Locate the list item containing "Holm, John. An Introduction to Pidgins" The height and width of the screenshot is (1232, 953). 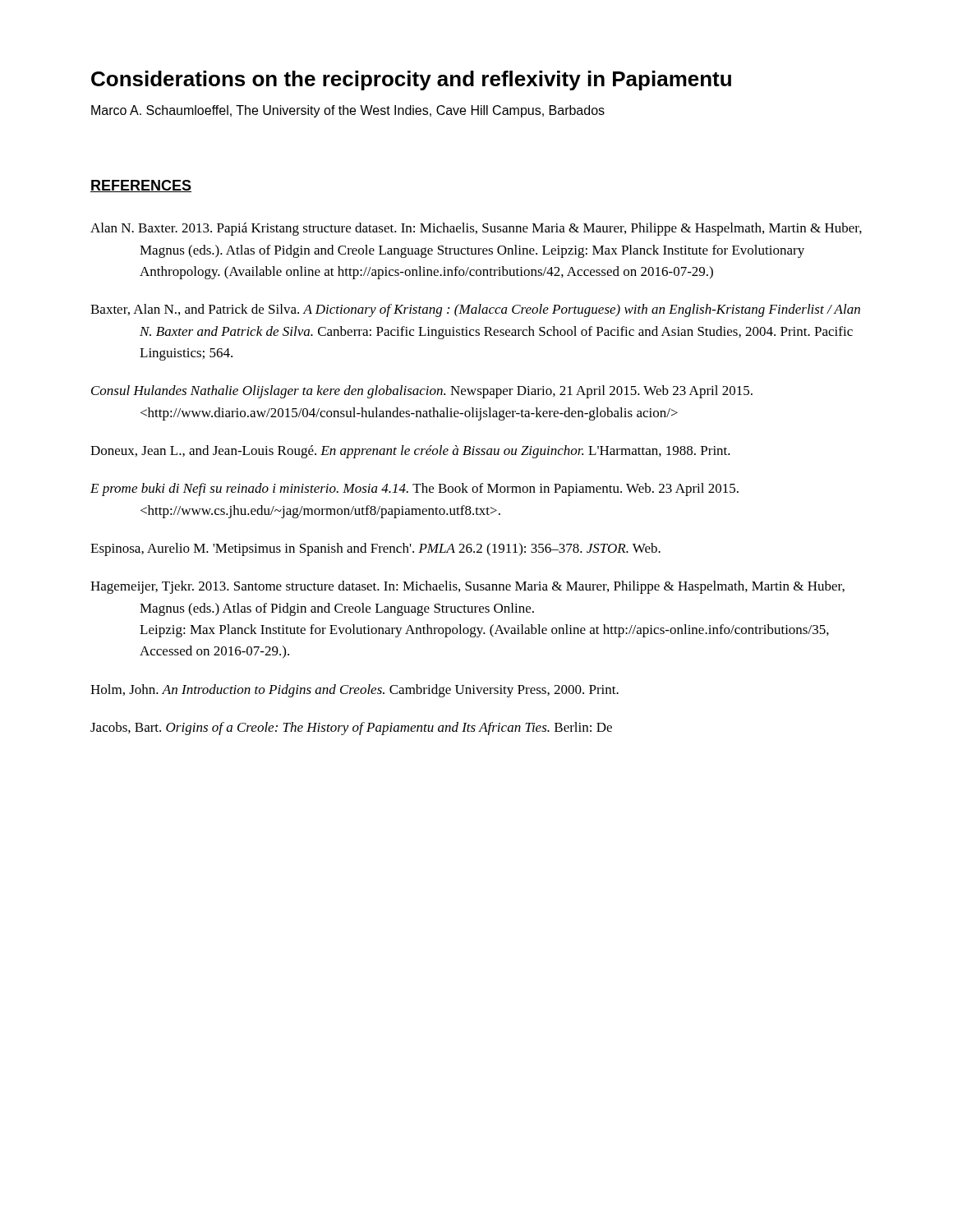coord(355,689)
